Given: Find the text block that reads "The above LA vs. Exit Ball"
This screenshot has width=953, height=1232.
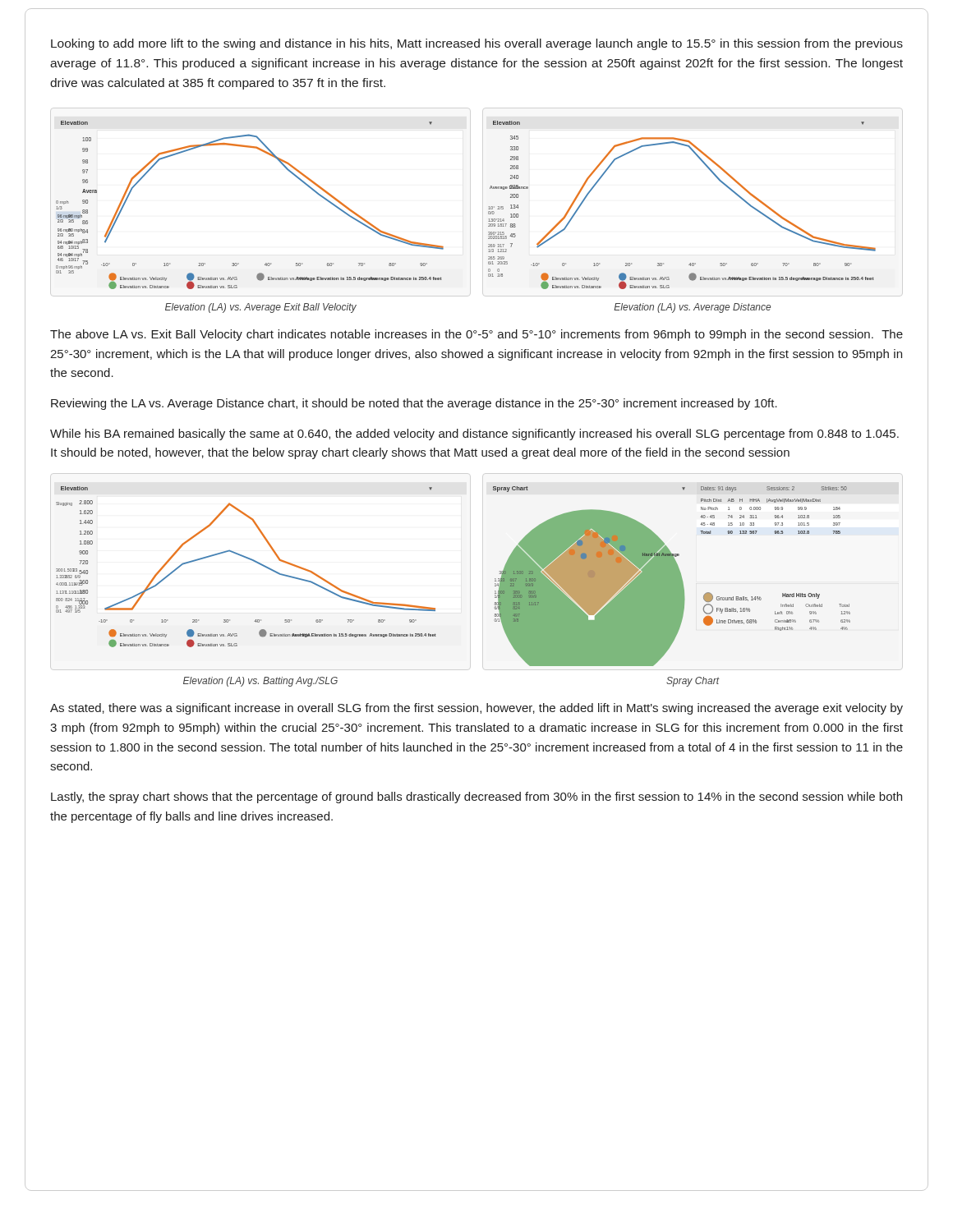Looking at the screenshot, I should click(476, 353).
